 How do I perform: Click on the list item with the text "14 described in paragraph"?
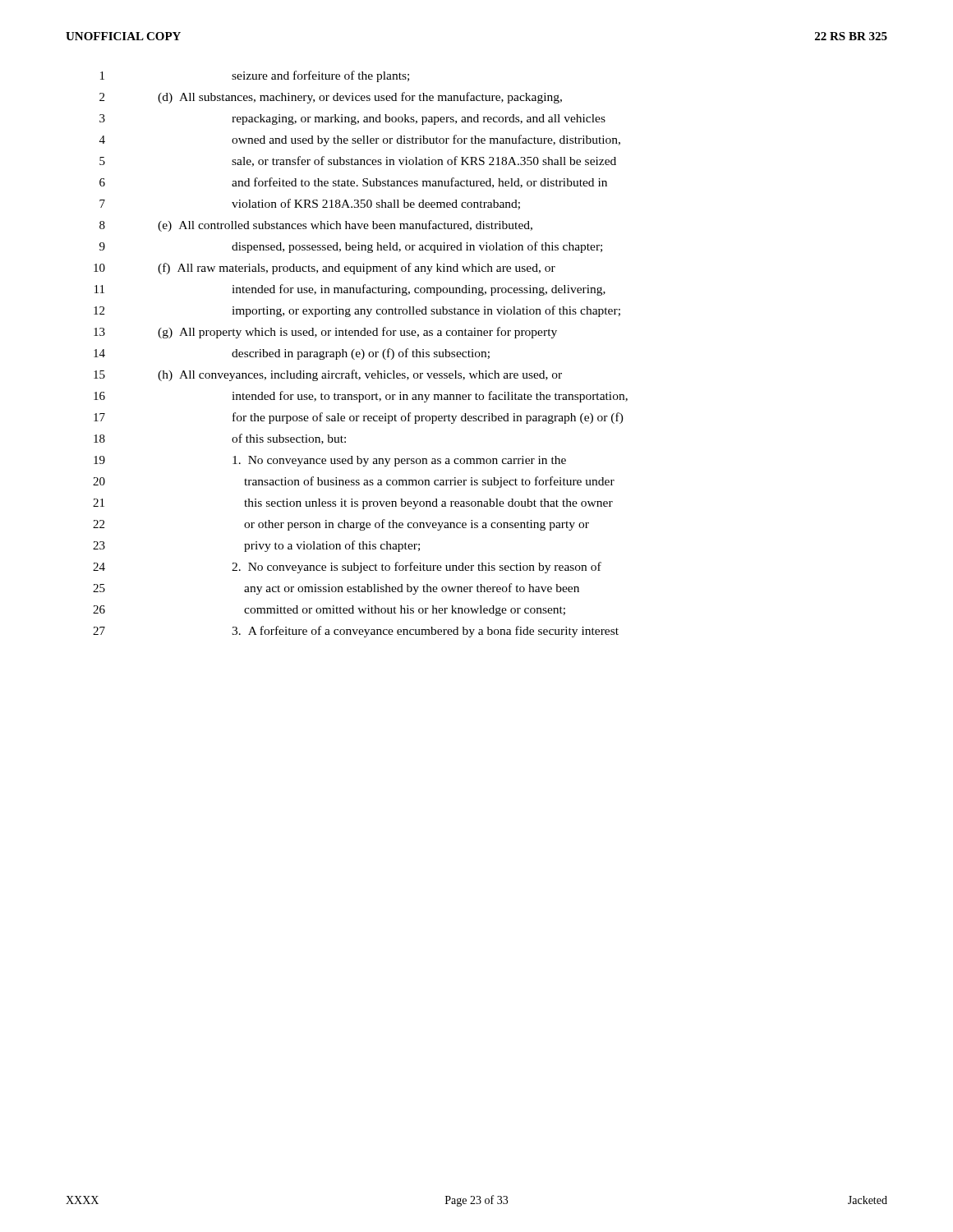pyautogui.click(x=476, y=353)
